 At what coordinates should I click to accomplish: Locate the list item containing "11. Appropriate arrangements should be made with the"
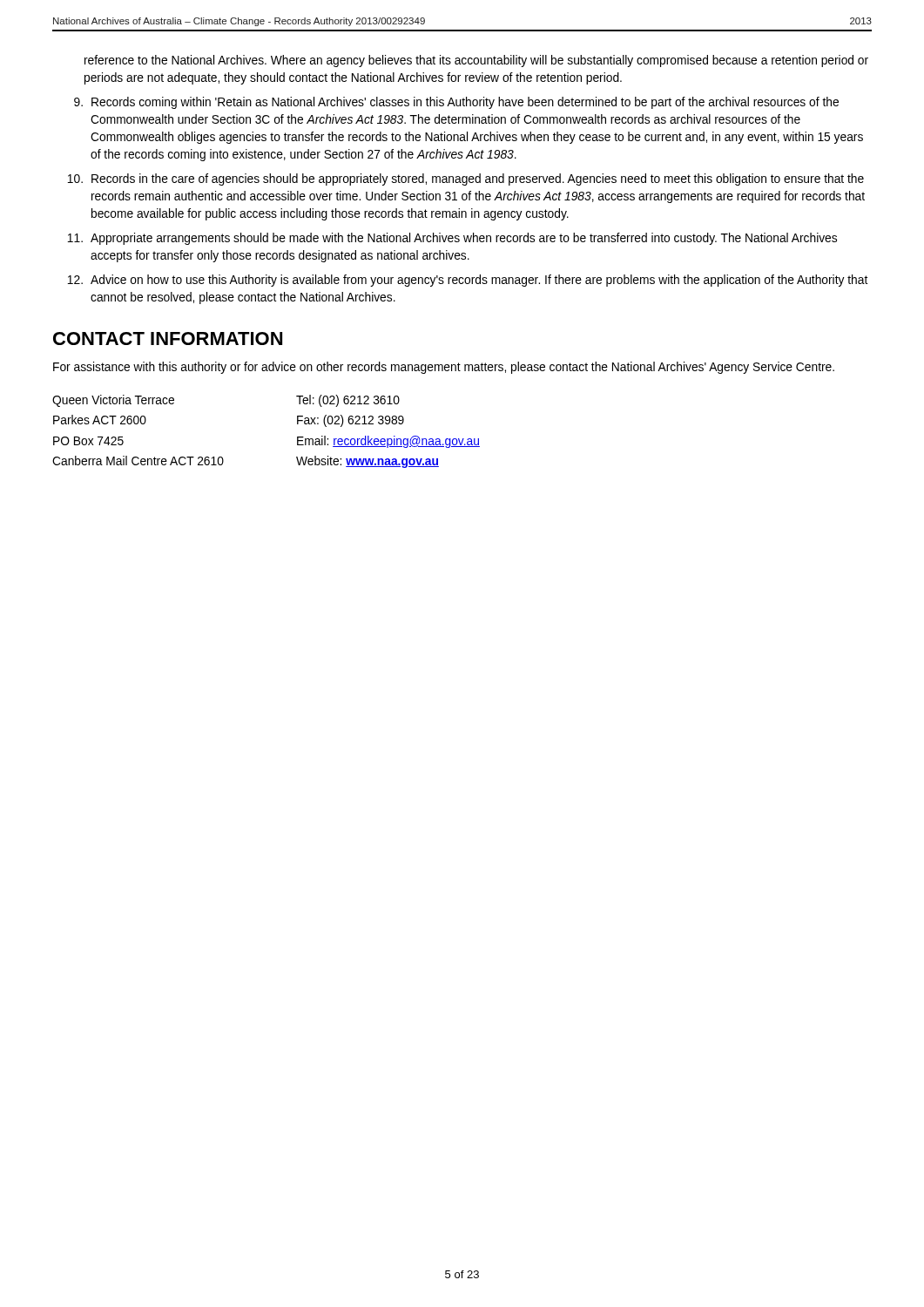[x=462, y=247]
